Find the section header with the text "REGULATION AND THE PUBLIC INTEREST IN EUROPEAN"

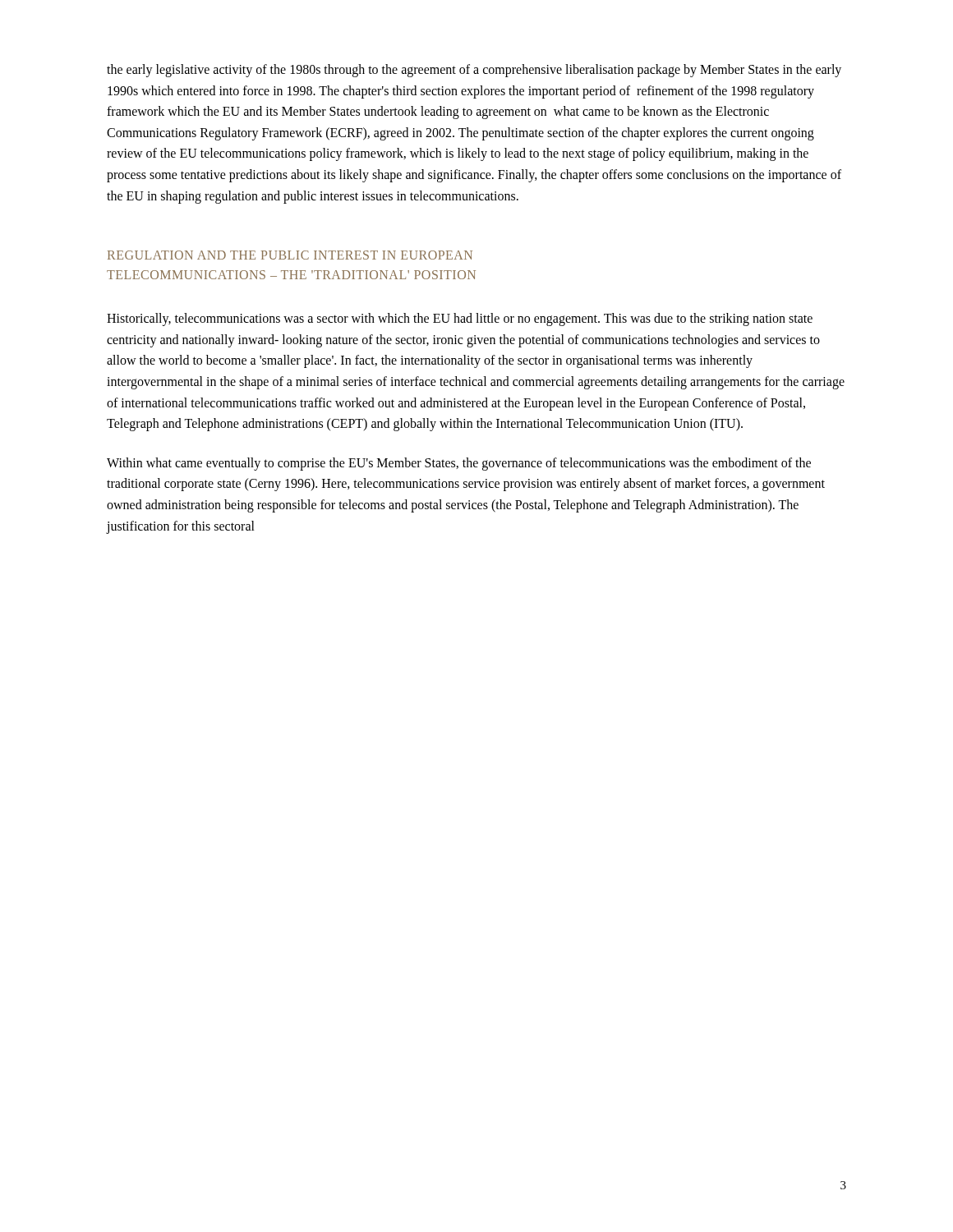click(x=476, y=265)
